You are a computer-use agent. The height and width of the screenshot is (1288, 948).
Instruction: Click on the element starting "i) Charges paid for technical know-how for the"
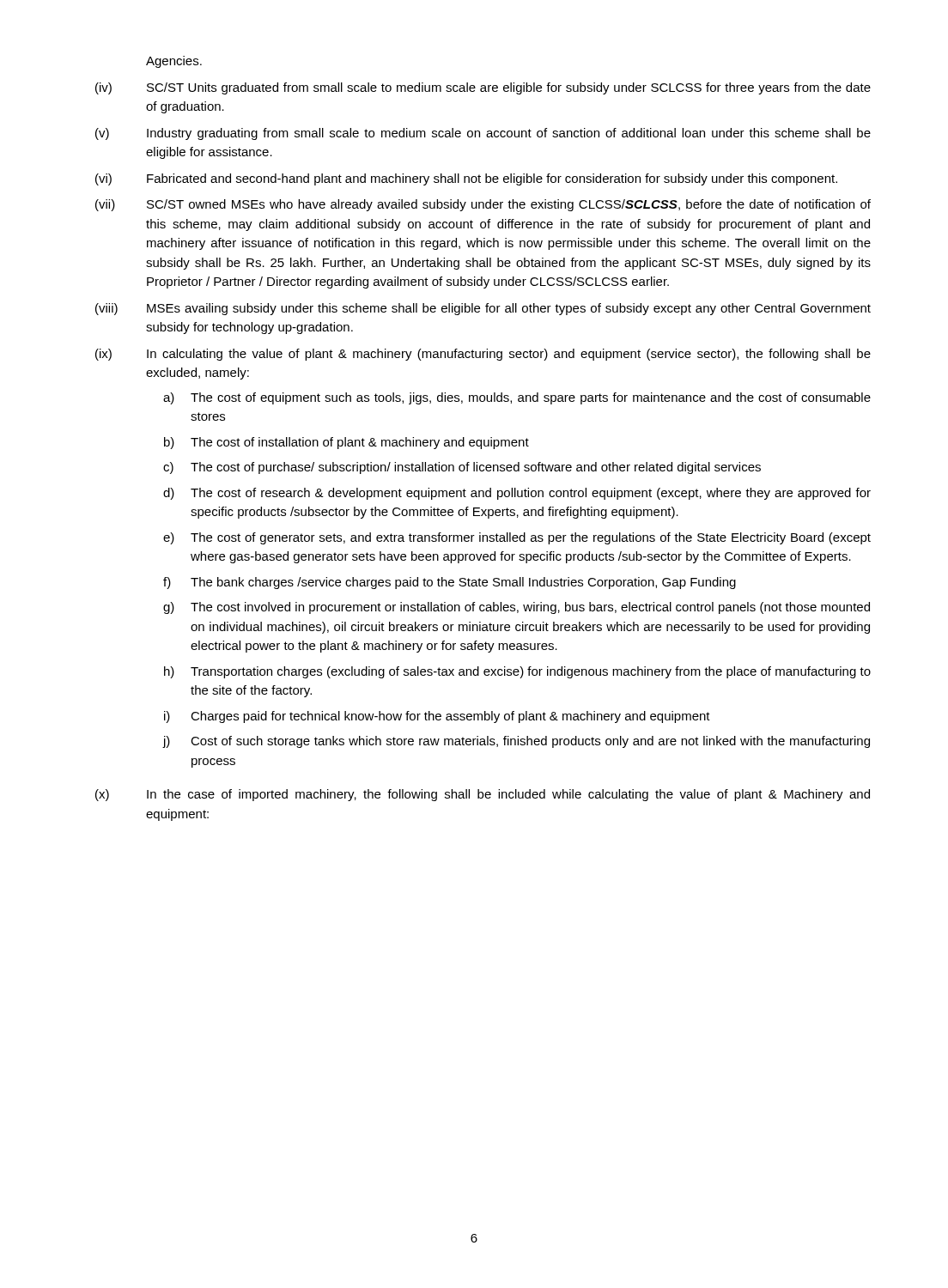(517, 716)
